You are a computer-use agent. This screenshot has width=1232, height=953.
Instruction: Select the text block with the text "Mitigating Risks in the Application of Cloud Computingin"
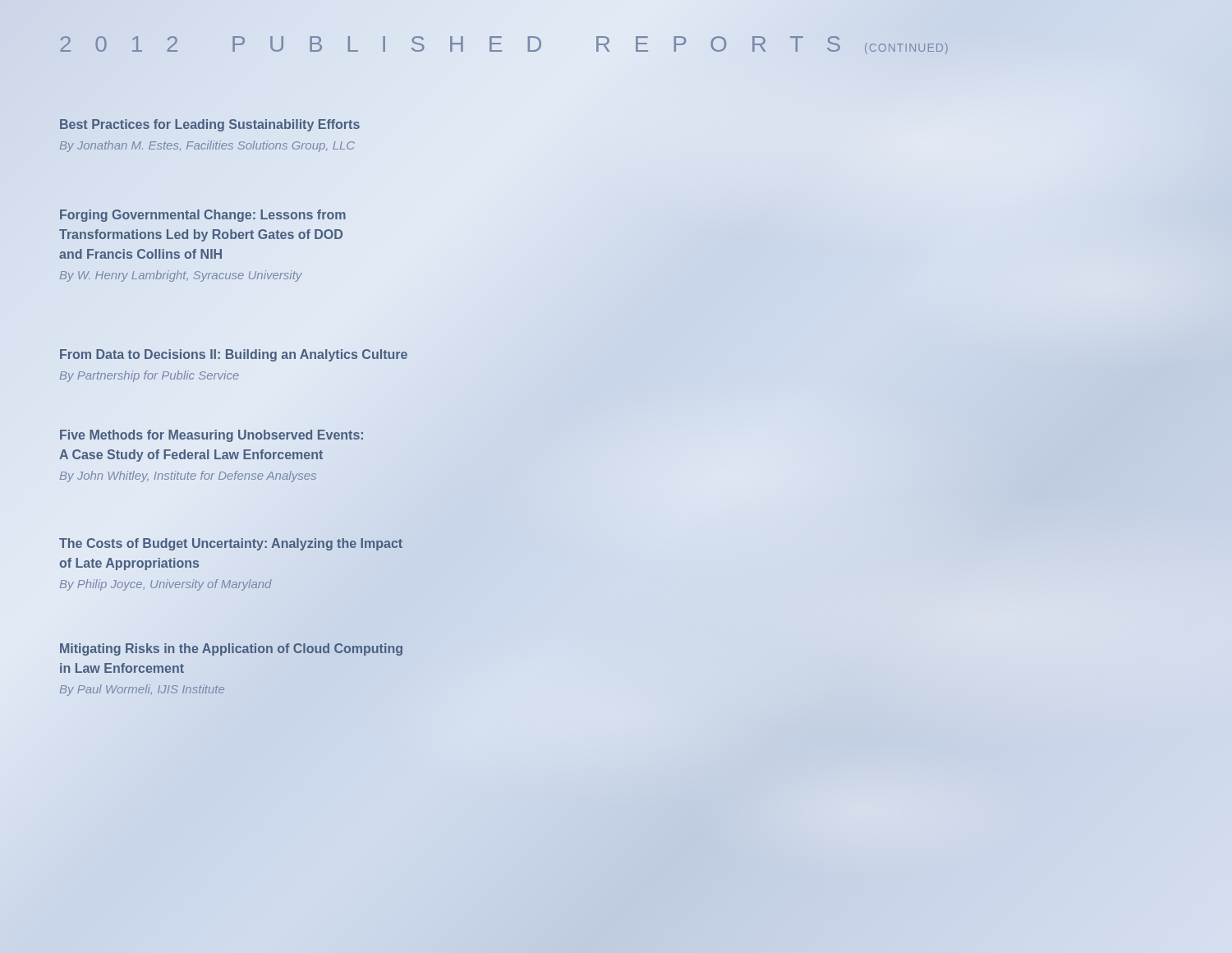point(231,649)
